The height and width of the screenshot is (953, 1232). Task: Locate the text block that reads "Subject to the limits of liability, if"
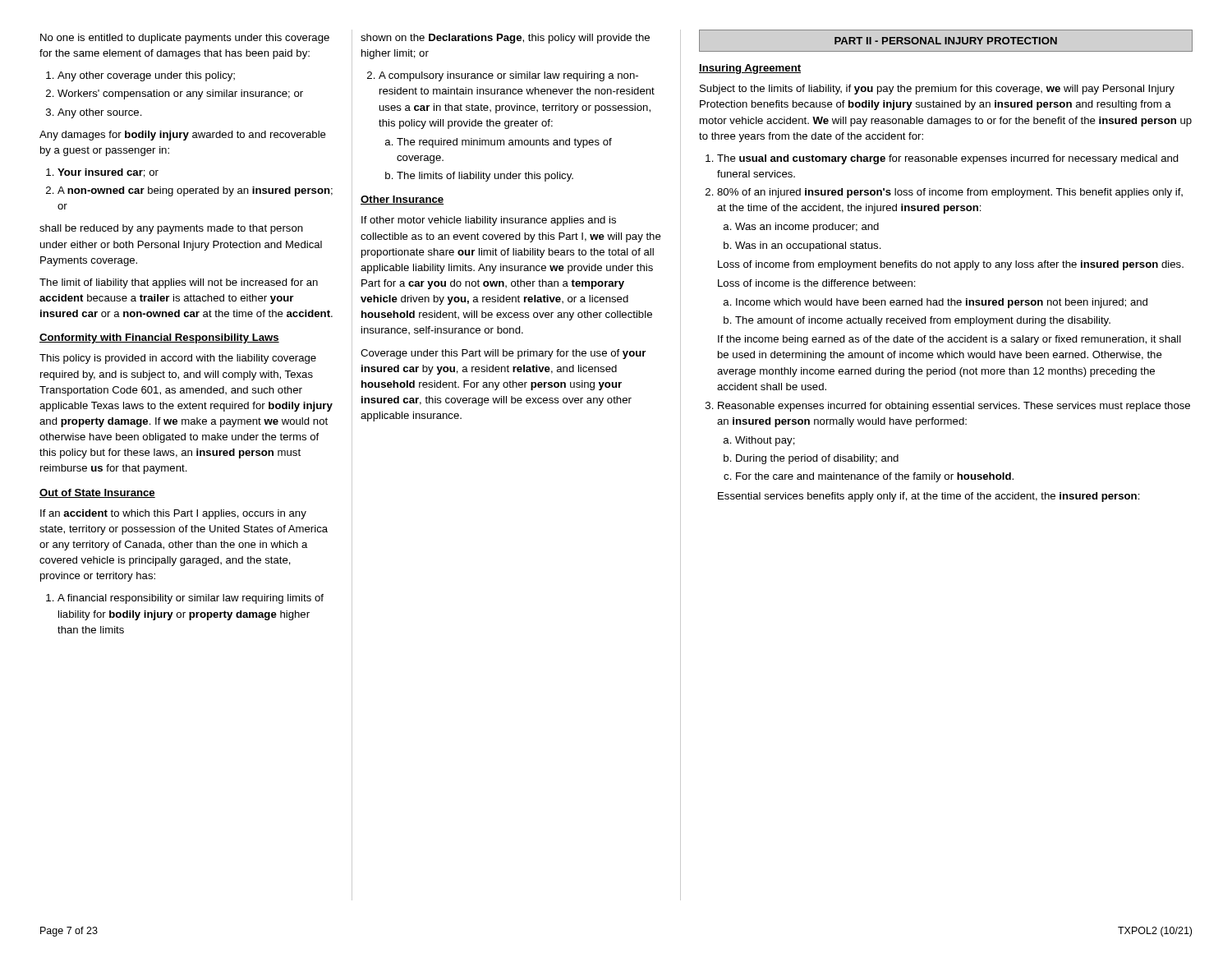(x=946, y=112)
